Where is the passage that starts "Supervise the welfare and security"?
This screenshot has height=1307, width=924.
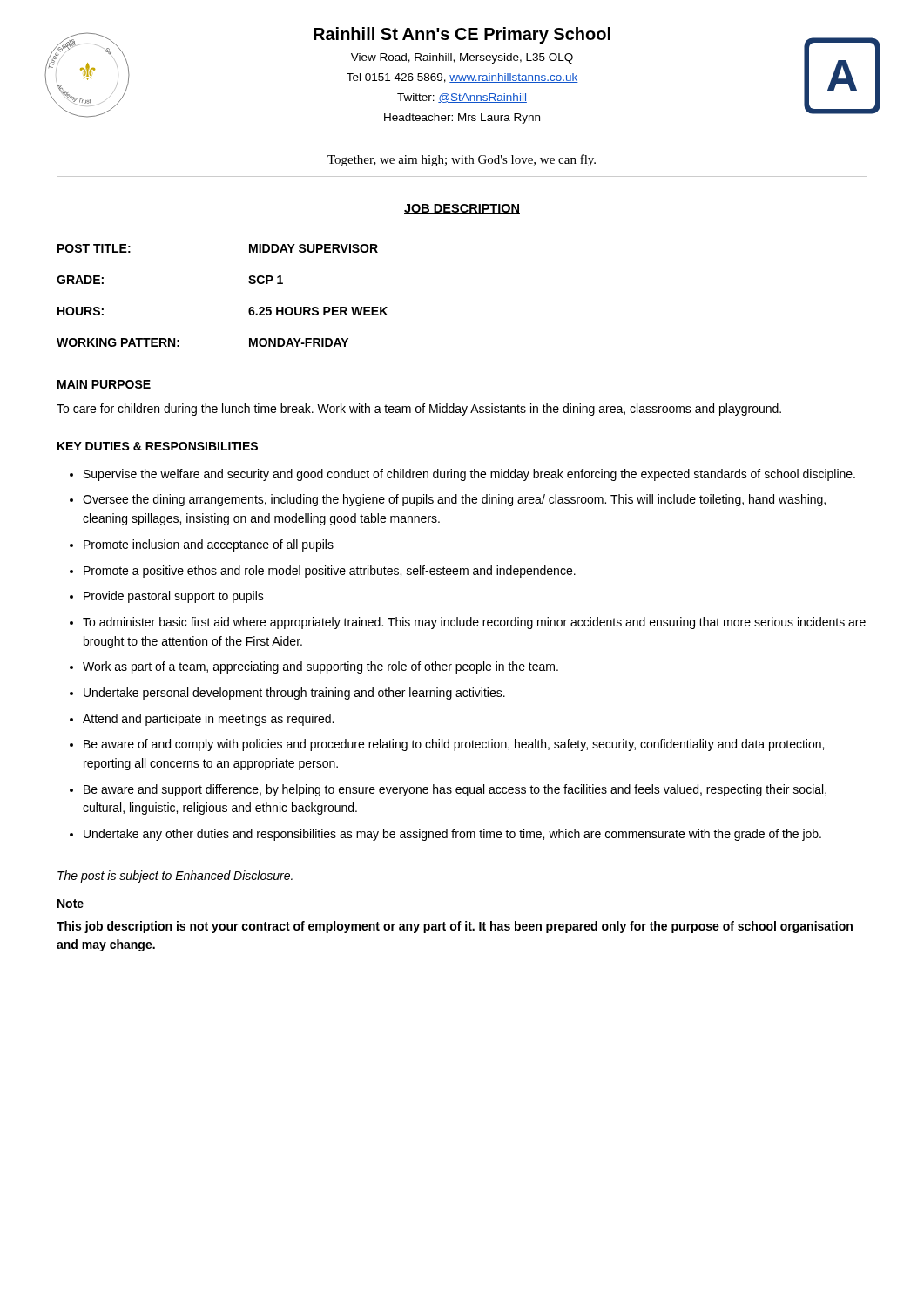(469, 474)
